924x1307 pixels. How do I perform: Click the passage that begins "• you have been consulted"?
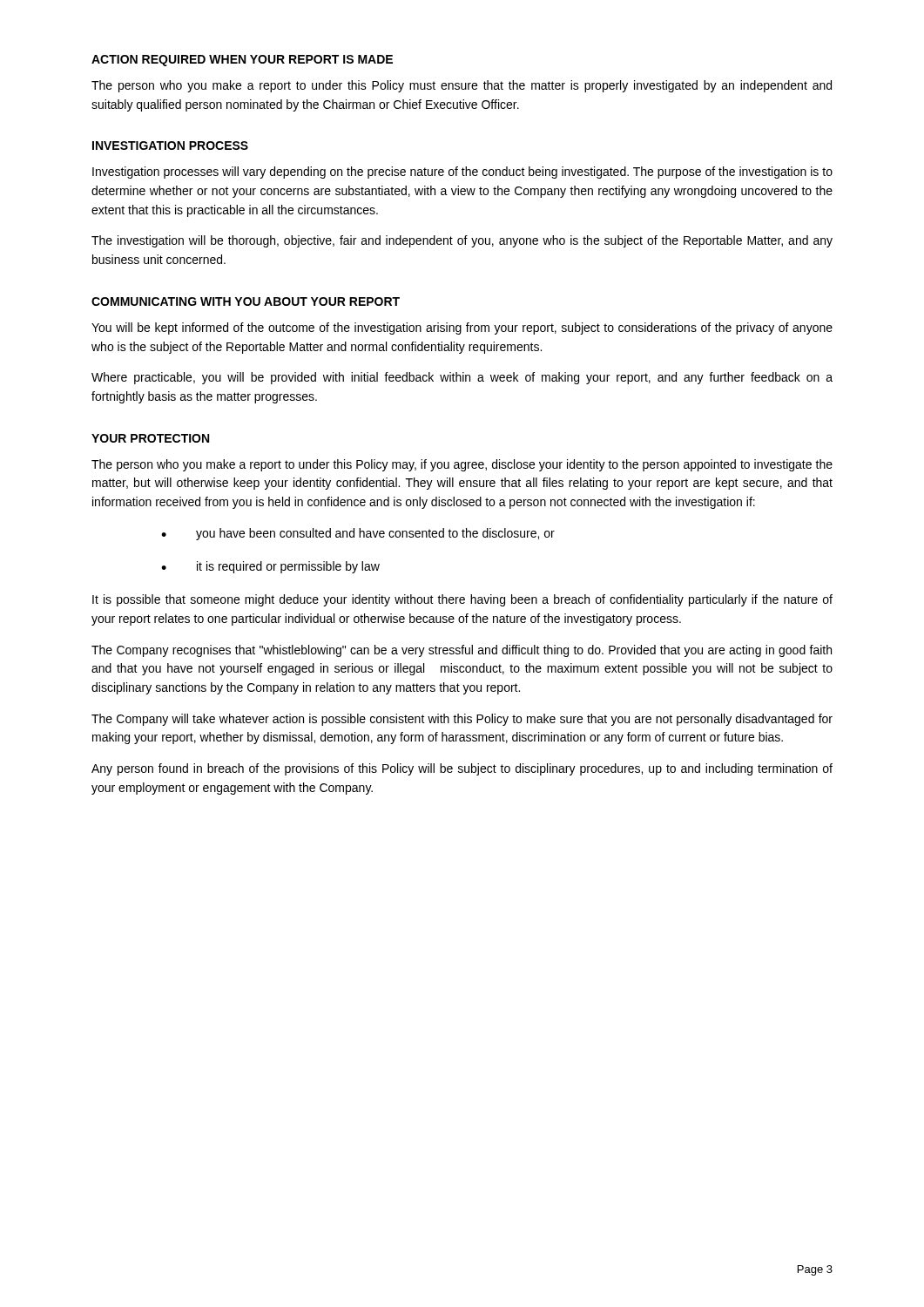click(358, 535)
